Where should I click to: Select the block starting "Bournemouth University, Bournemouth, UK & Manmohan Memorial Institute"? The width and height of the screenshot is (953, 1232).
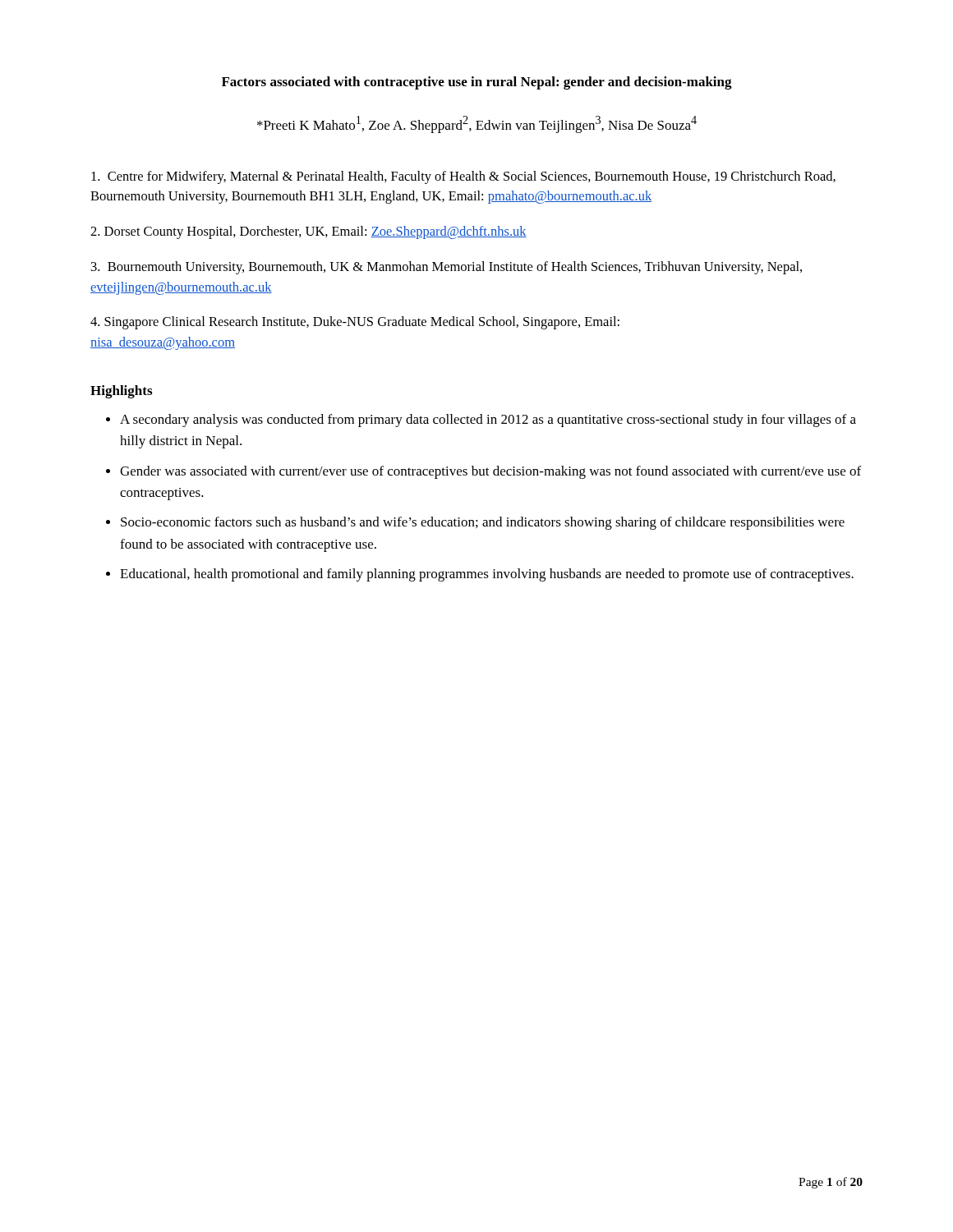pyautogui.click(x=447, y=277)
